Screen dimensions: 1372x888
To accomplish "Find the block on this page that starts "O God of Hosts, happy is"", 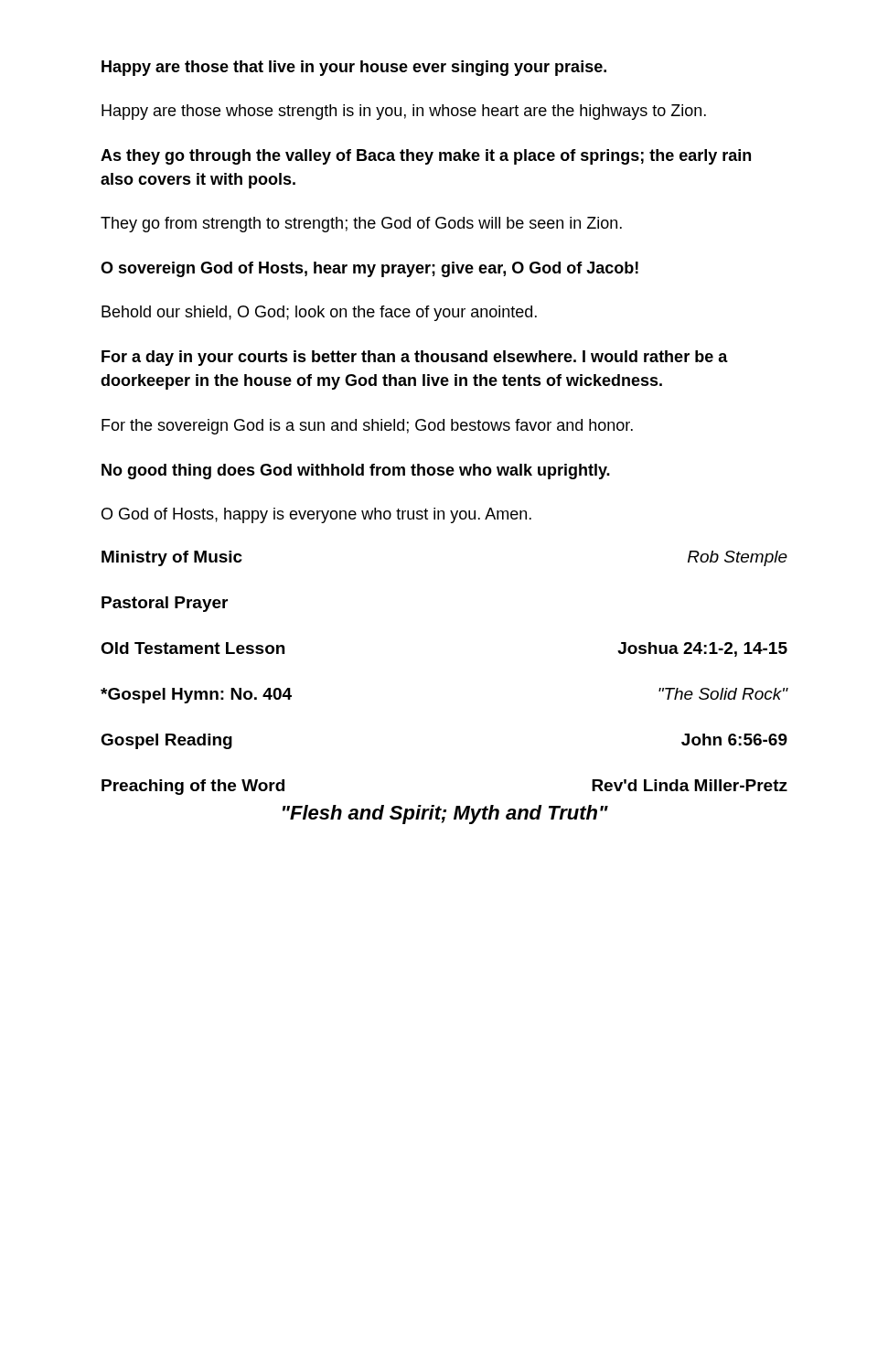I will 317,514.
